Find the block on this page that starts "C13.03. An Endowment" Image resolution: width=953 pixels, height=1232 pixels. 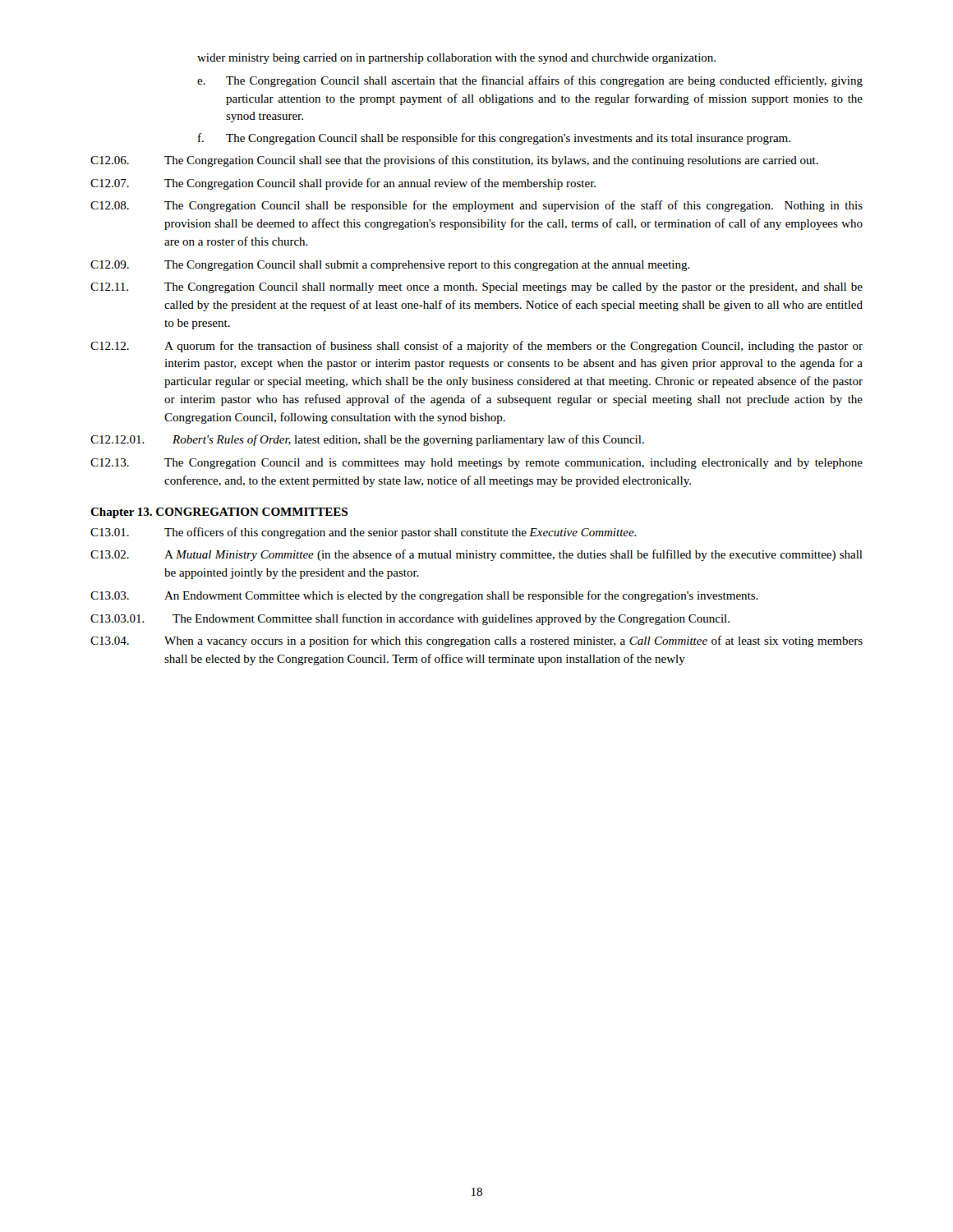point(476,596)
